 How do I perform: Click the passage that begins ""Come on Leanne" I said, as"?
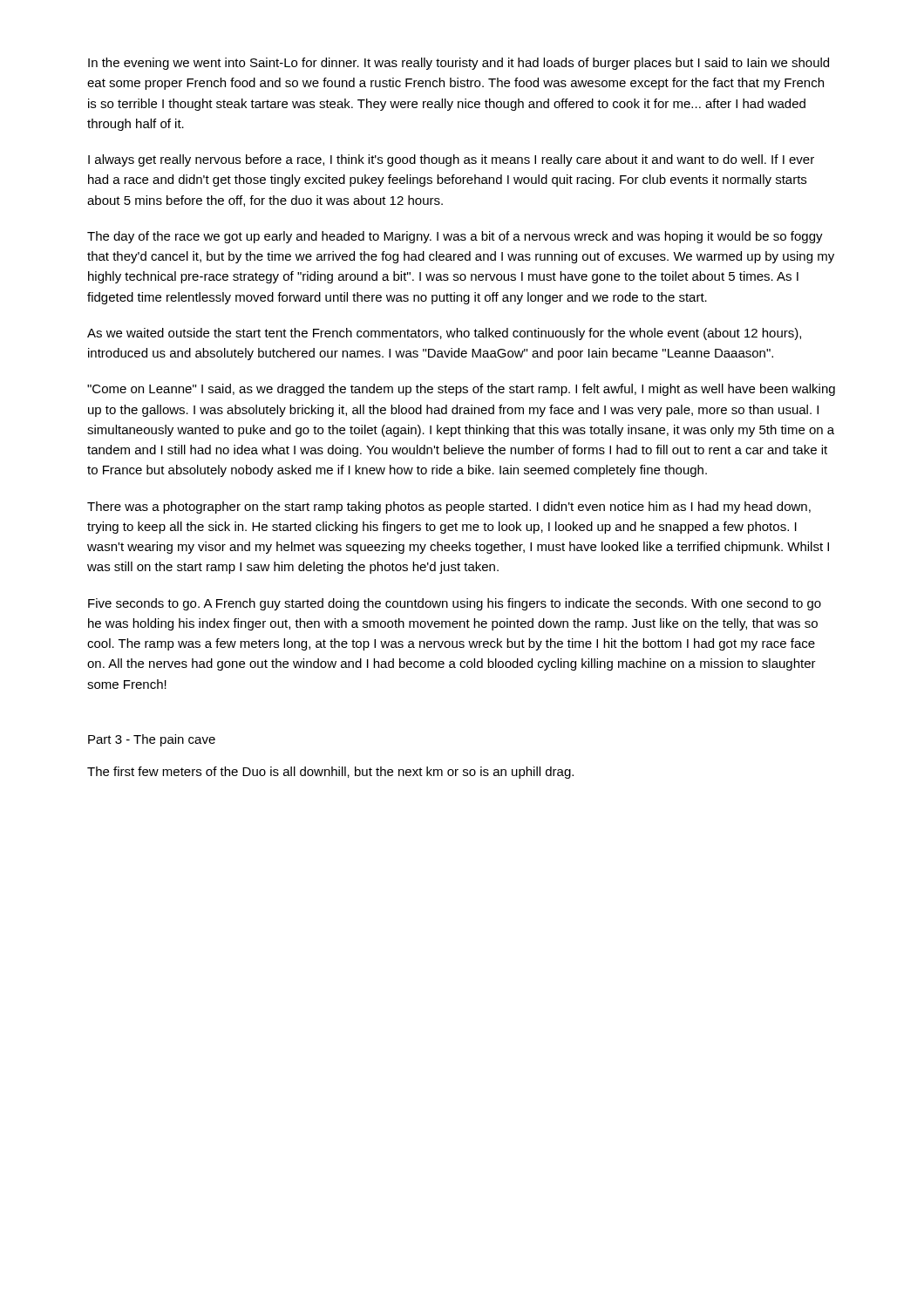pyautogui.click(x=461, y=429)
